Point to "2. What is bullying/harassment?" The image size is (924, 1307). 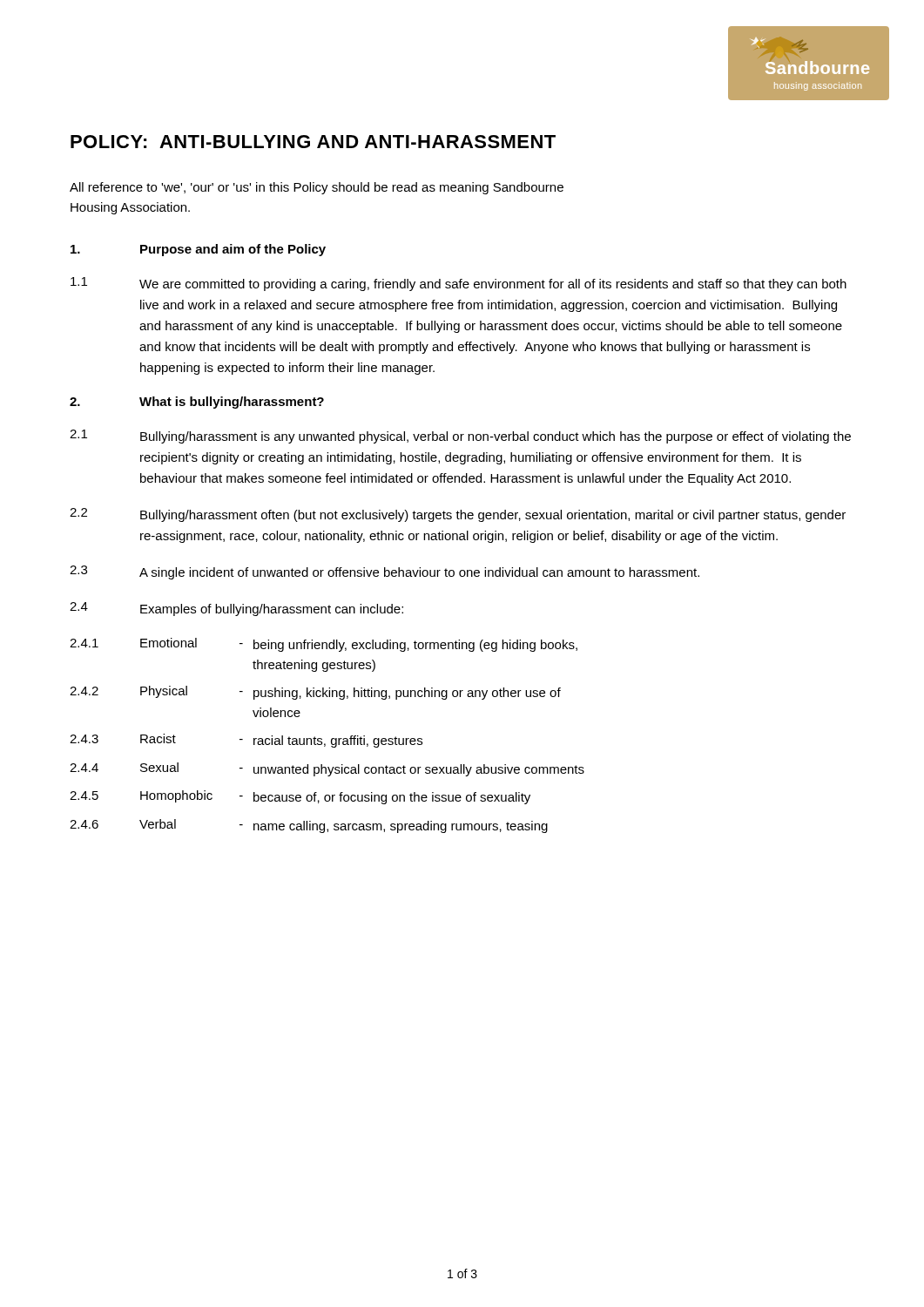pos(197,401)
